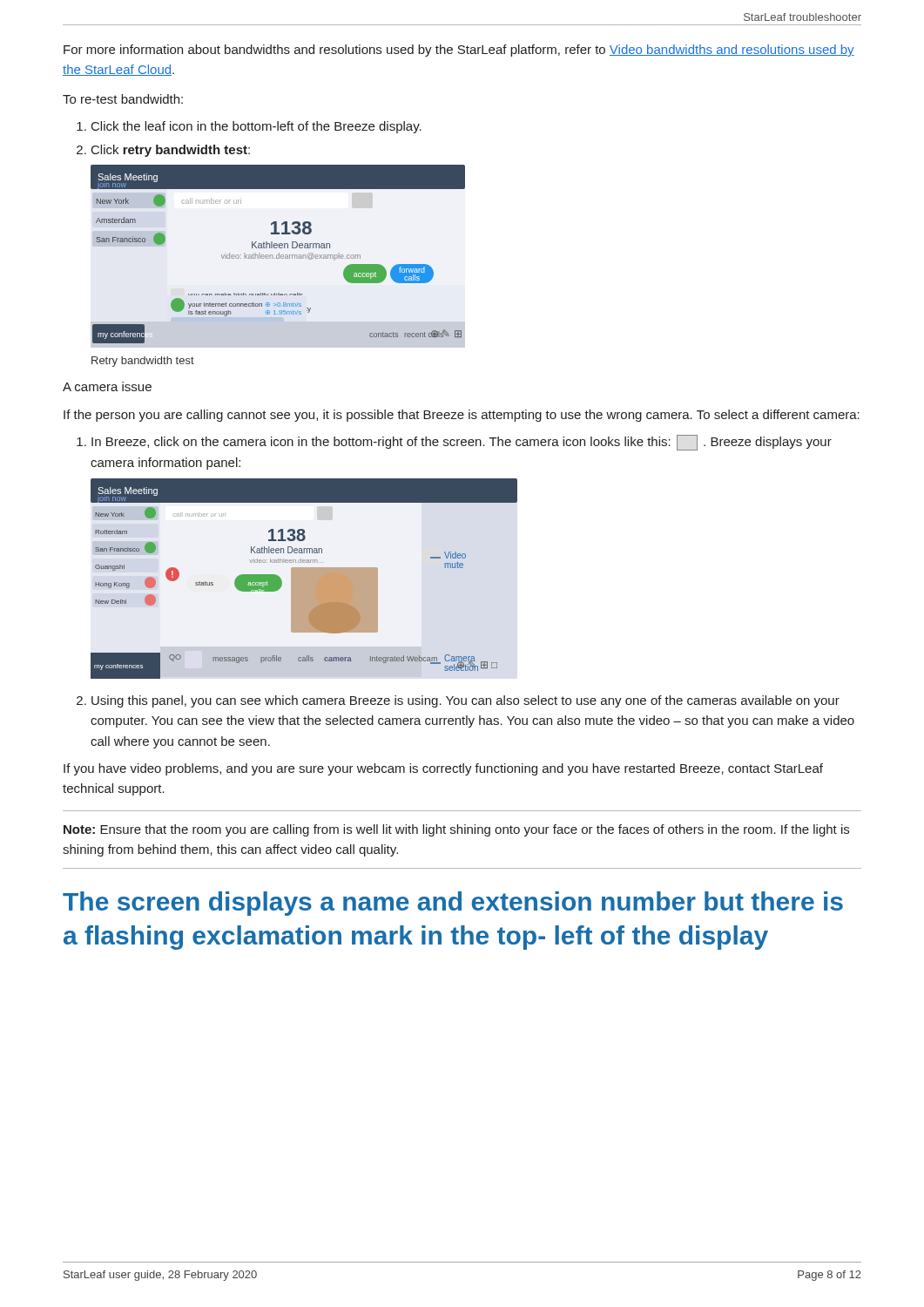Find the list item that says "Click the leaf icon in"
This screenshot has height=1307, width=924.
[x=256, y=126]
